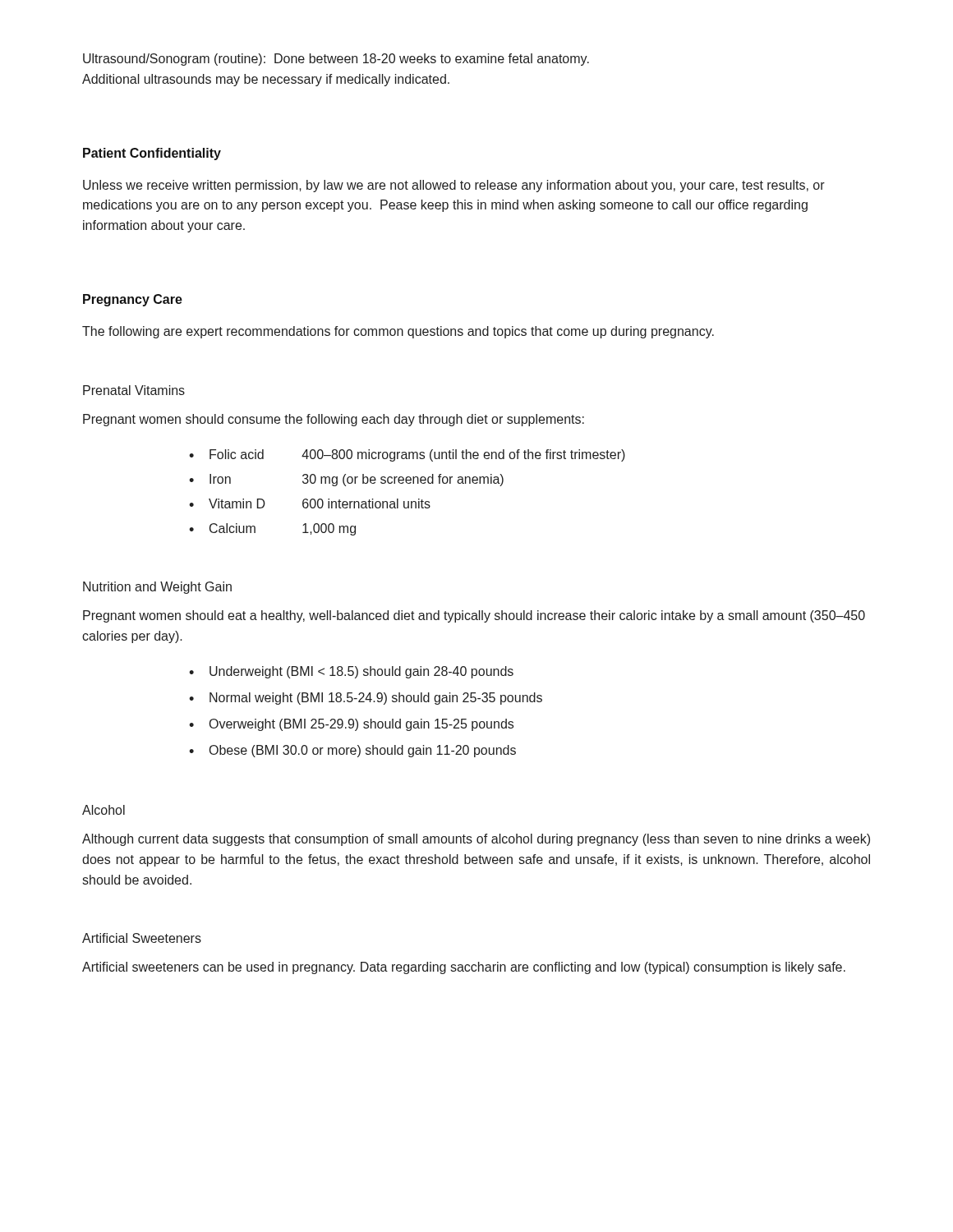The width and height of the screenshot is (953, 1232).
Task: Navigate to the element starting "Artificial sweeteners can"
Action: 464,967
